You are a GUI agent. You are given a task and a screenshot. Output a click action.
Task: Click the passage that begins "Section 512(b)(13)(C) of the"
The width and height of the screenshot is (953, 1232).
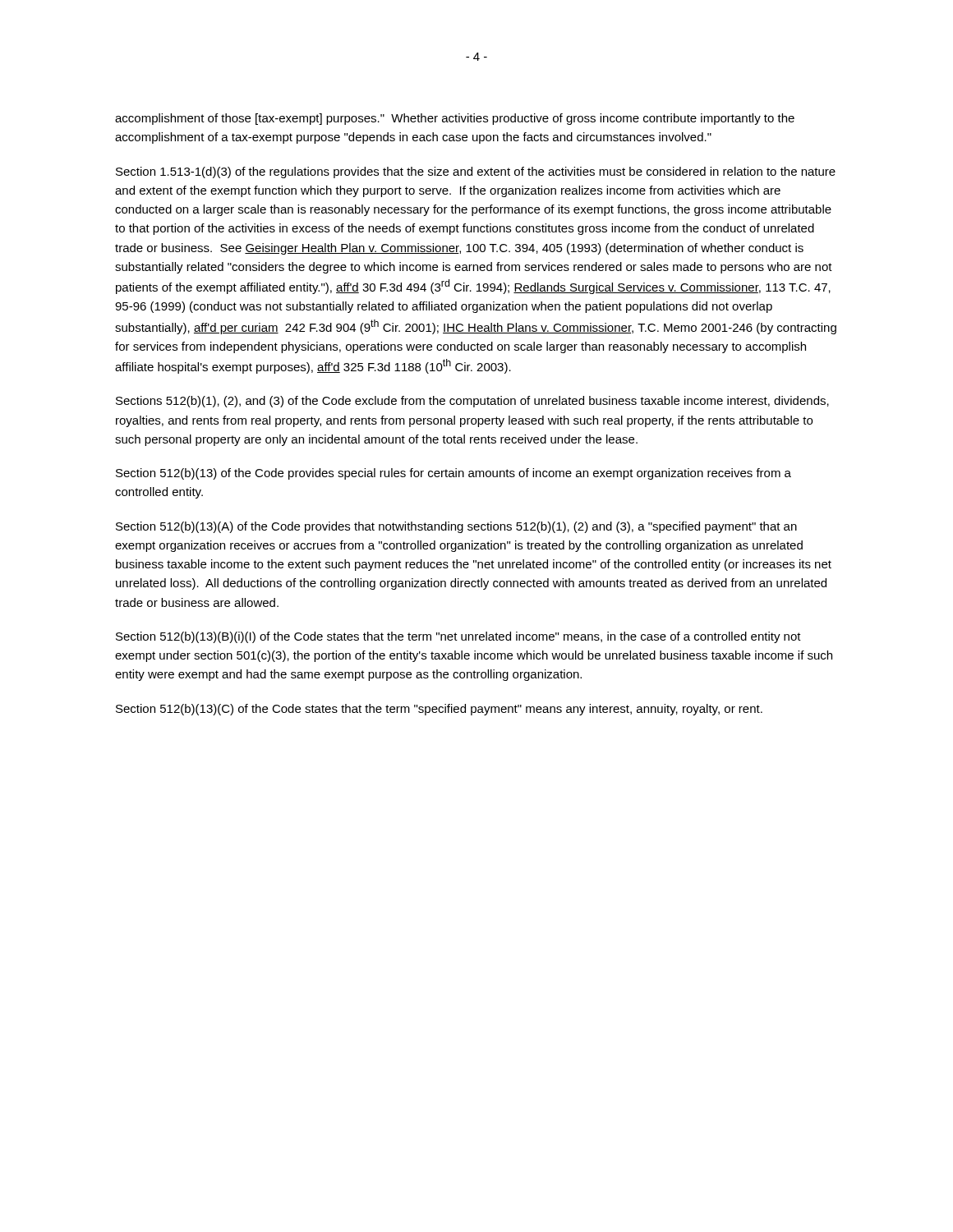click(439, 708)
